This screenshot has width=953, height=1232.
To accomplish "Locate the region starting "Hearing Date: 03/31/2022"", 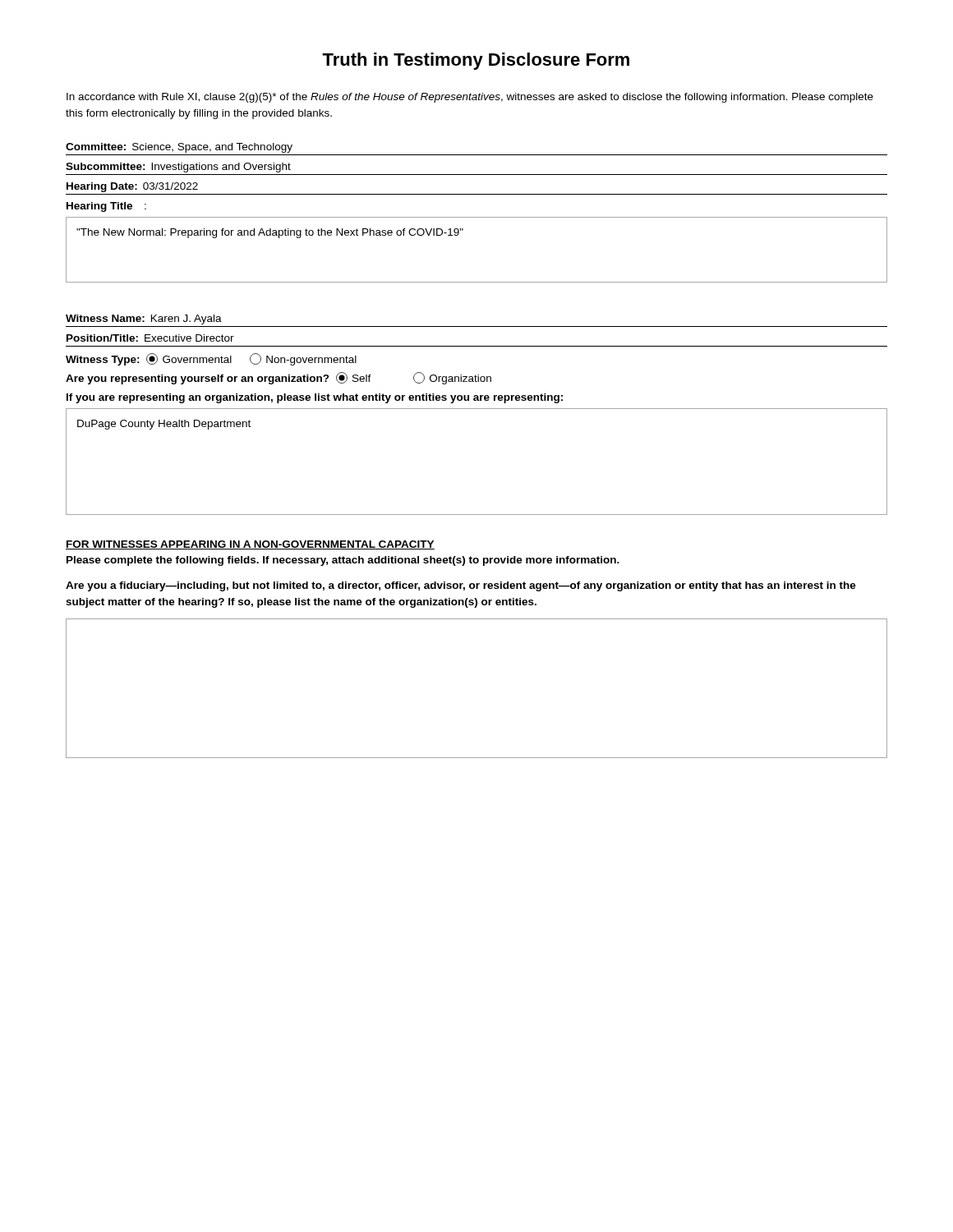I will 476,186.
